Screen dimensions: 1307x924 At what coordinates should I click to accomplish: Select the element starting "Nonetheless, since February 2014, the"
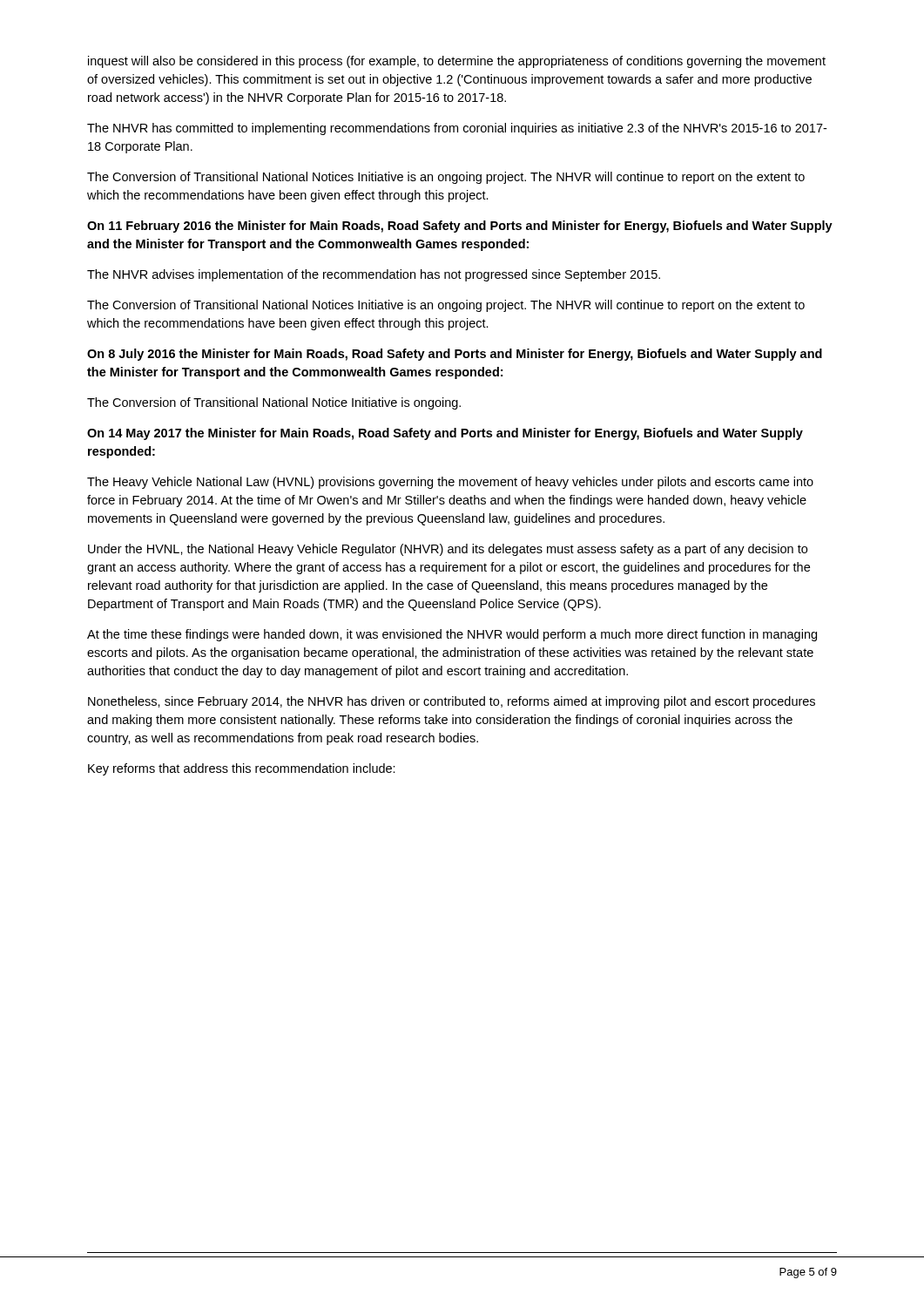(451, 720)
